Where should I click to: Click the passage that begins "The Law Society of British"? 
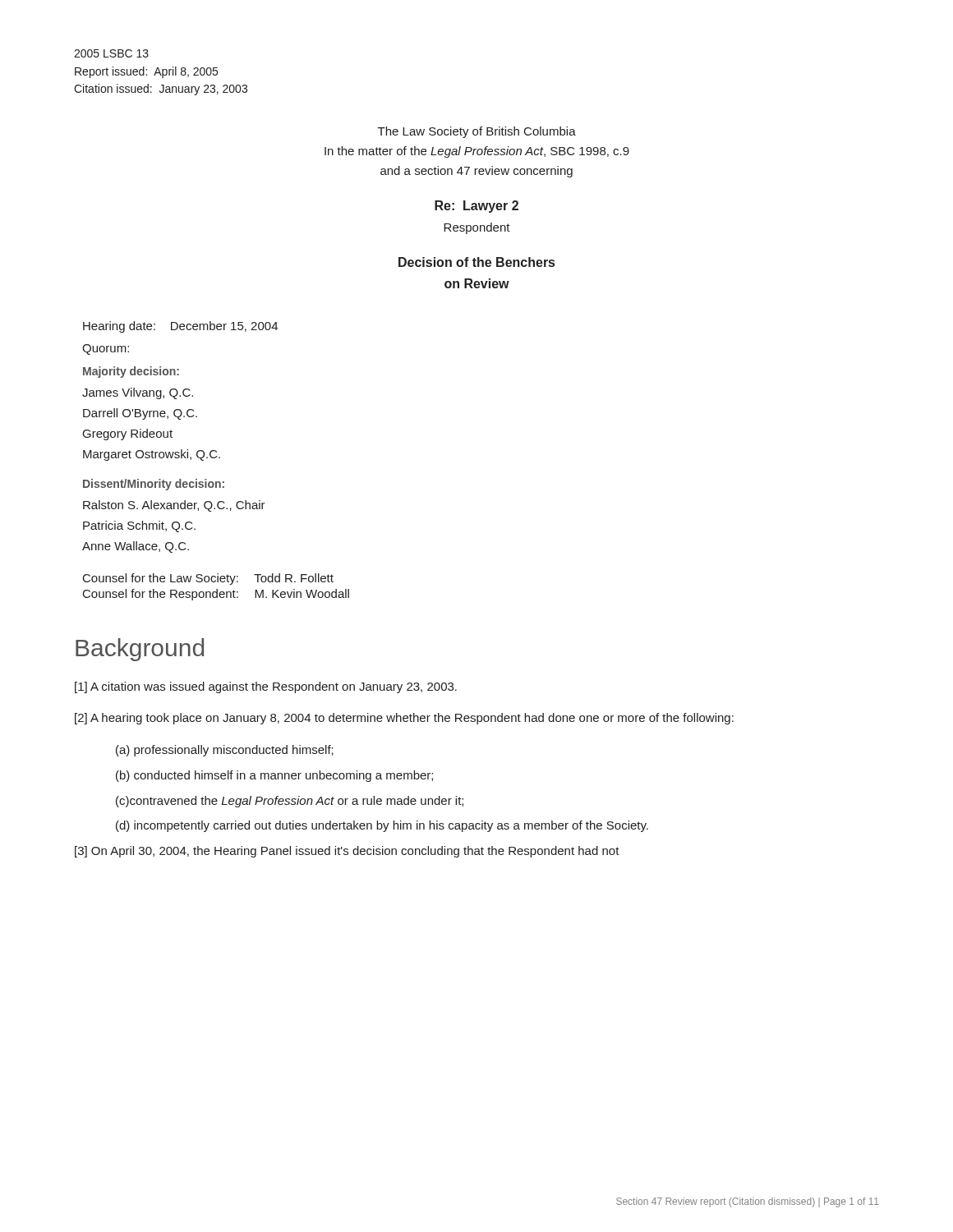476,151
